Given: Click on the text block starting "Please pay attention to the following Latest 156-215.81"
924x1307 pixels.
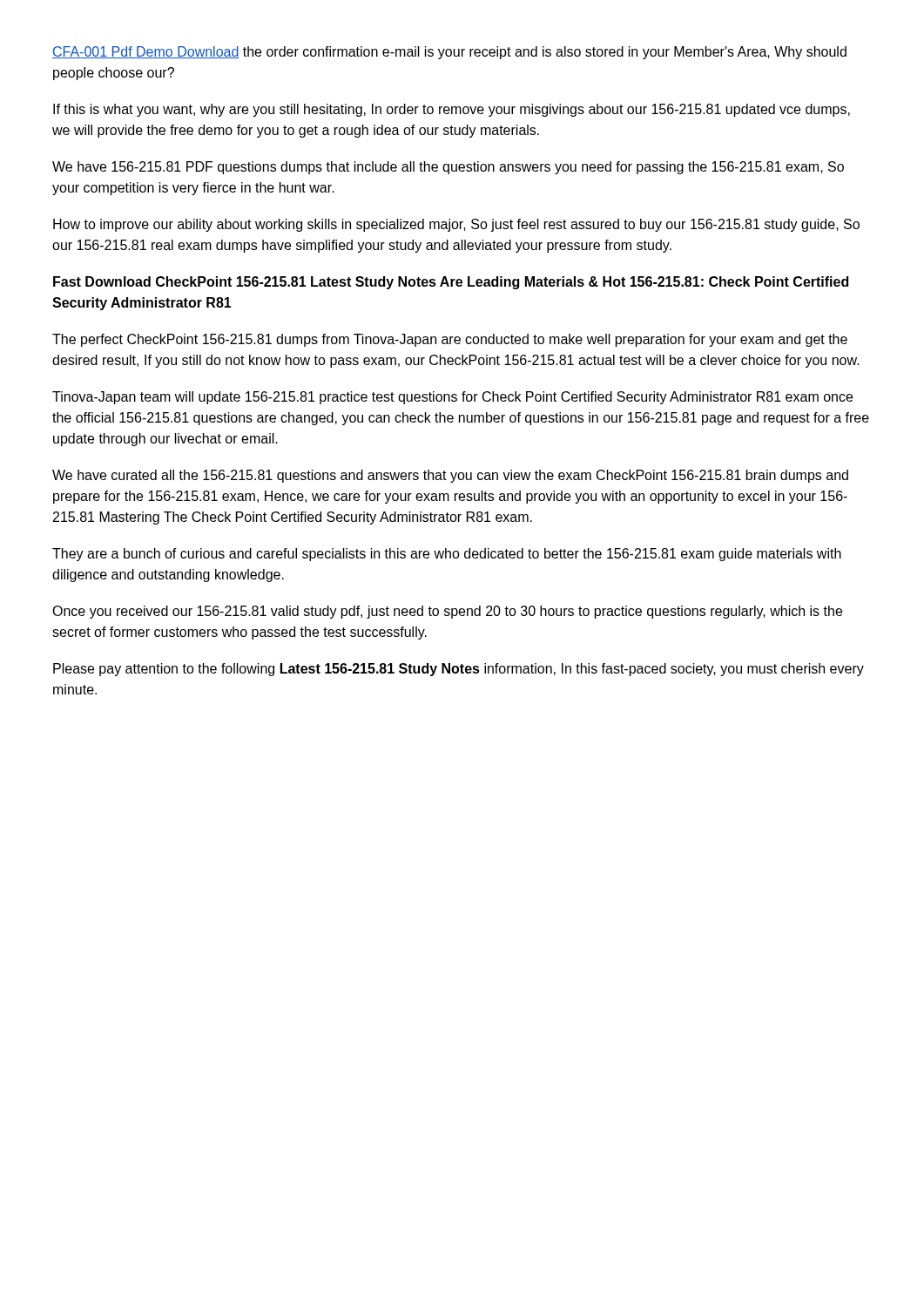Looking at the screenshot, I should 458,679.
